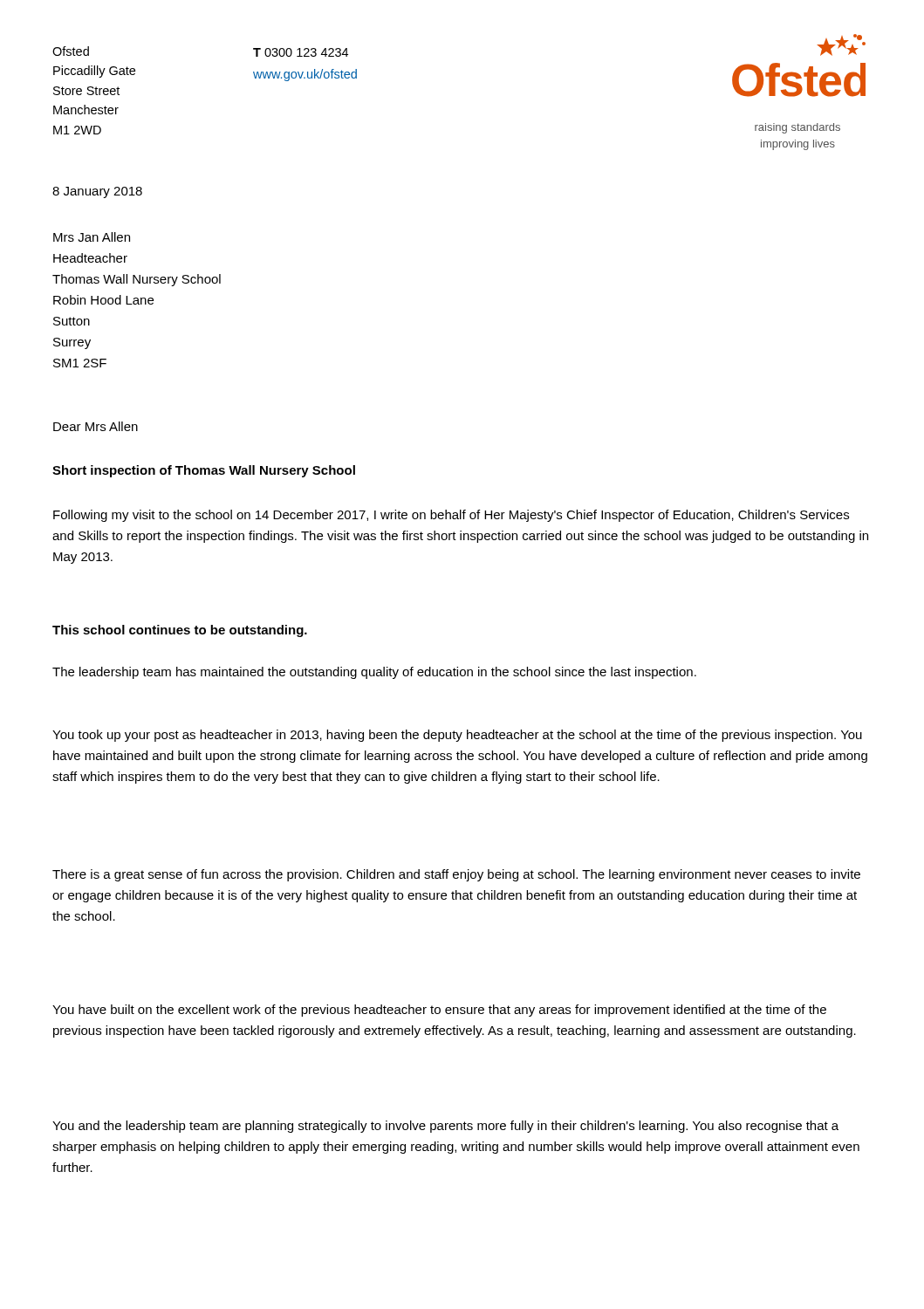Where is the passage that starts "You and the"?
This screenshot has width=924, height=1309.
click(x=456, y=1146)
